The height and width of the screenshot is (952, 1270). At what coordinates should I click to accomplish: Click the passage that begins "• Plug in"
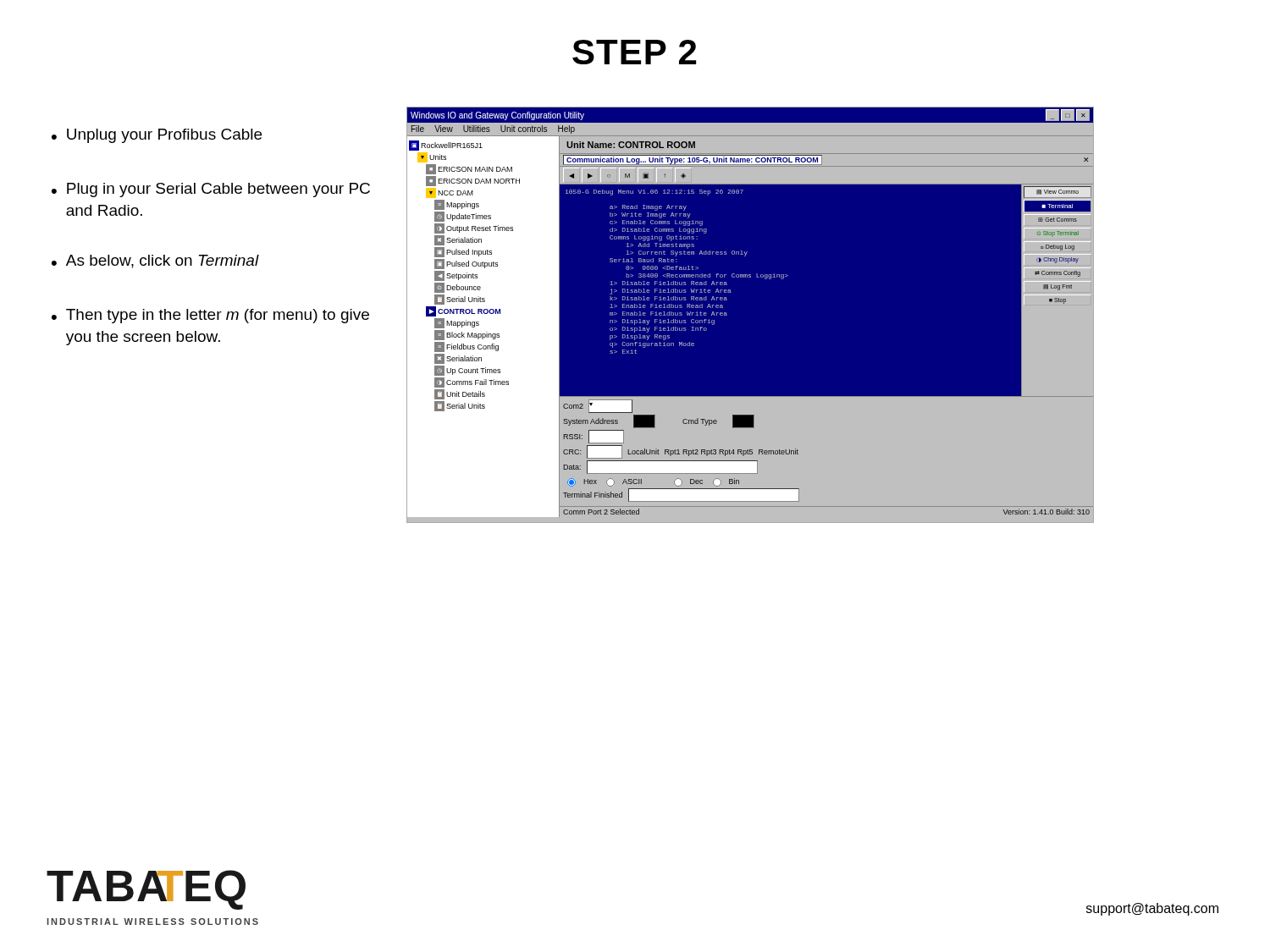pyautogui.click(x=212, y=200)
